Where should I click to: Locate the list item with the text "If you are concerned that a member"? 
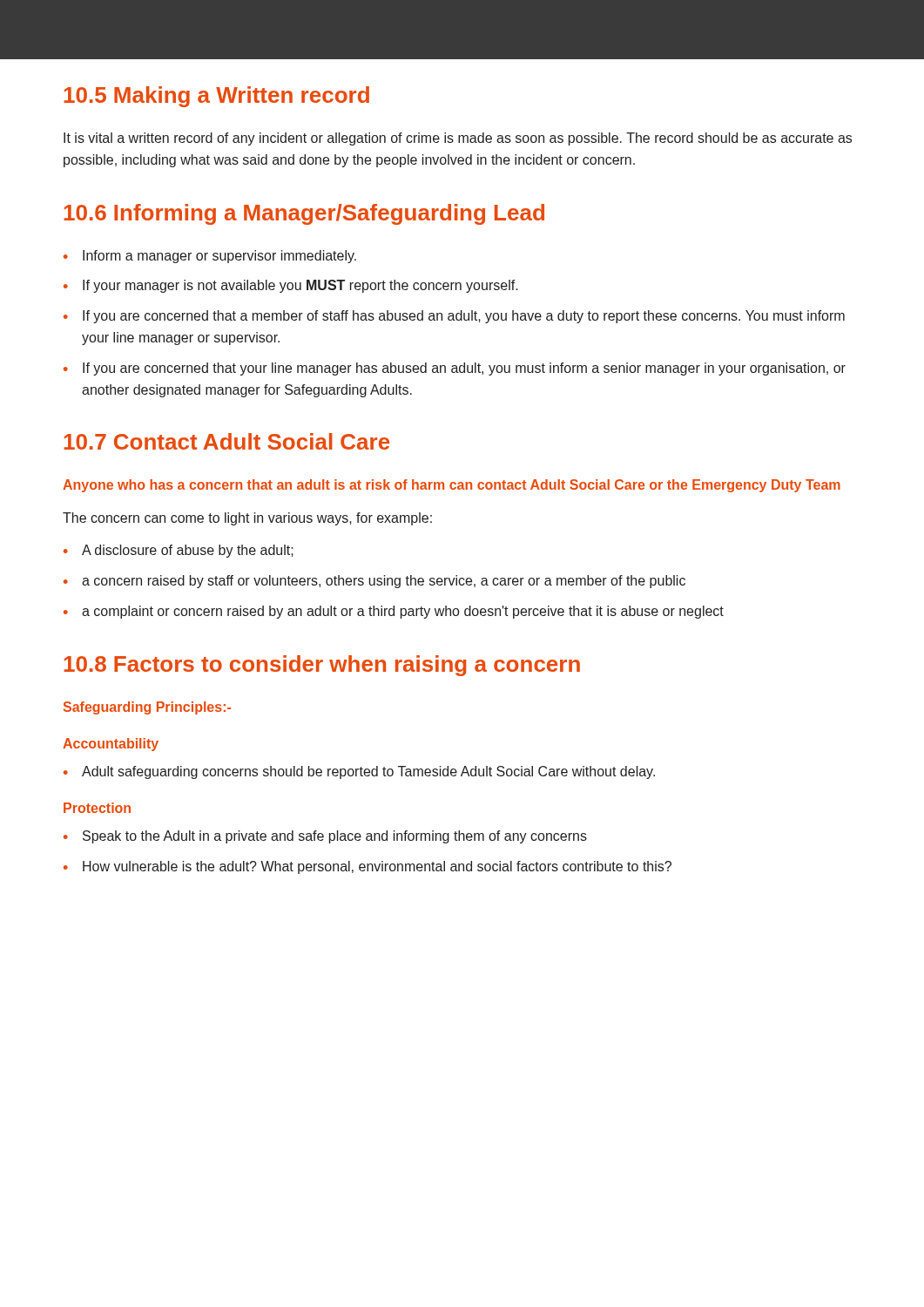464,327
